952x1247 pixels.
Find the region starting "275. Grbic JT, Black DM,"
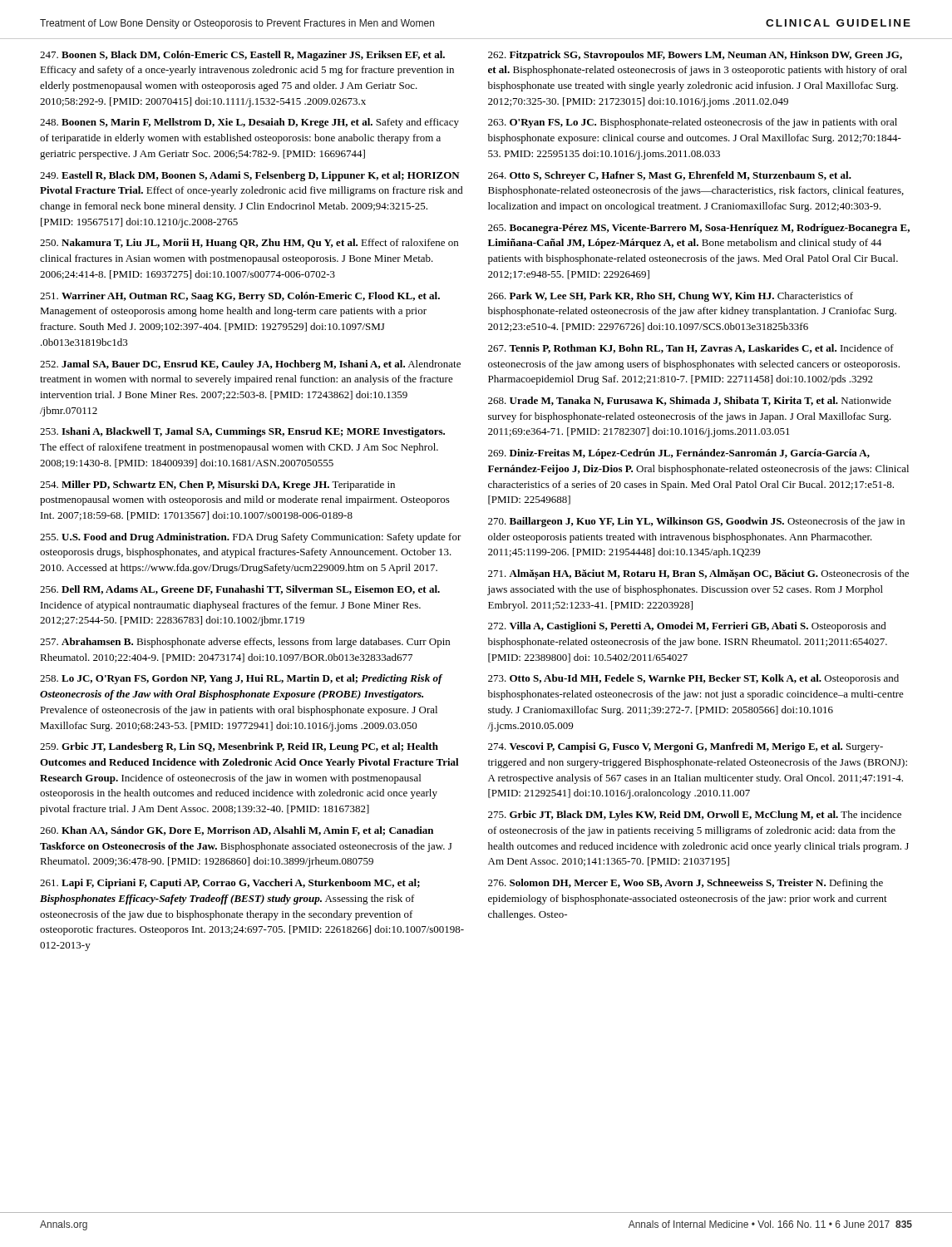[698, 838]
